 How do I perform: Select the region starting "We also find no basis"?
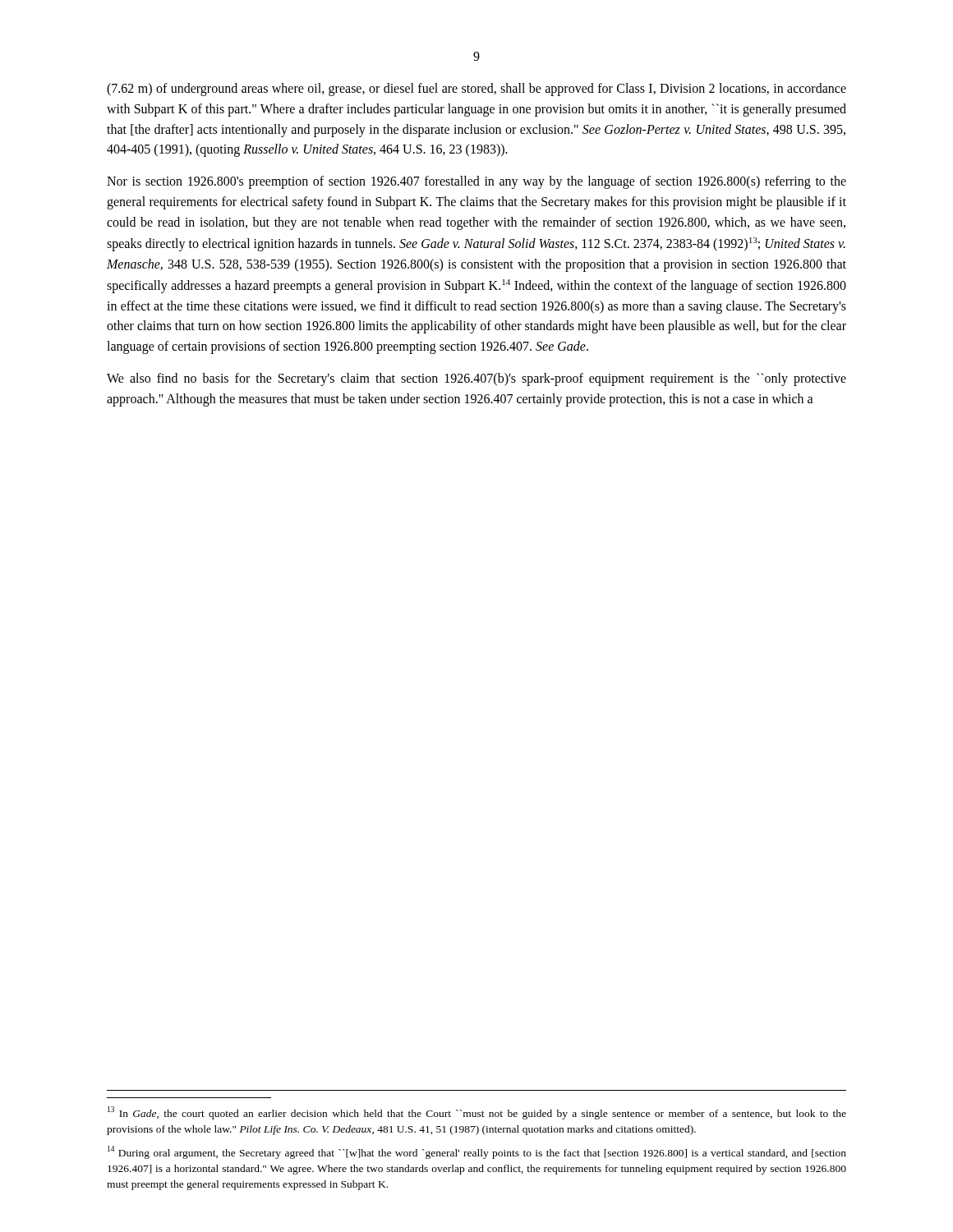(476, 389)
